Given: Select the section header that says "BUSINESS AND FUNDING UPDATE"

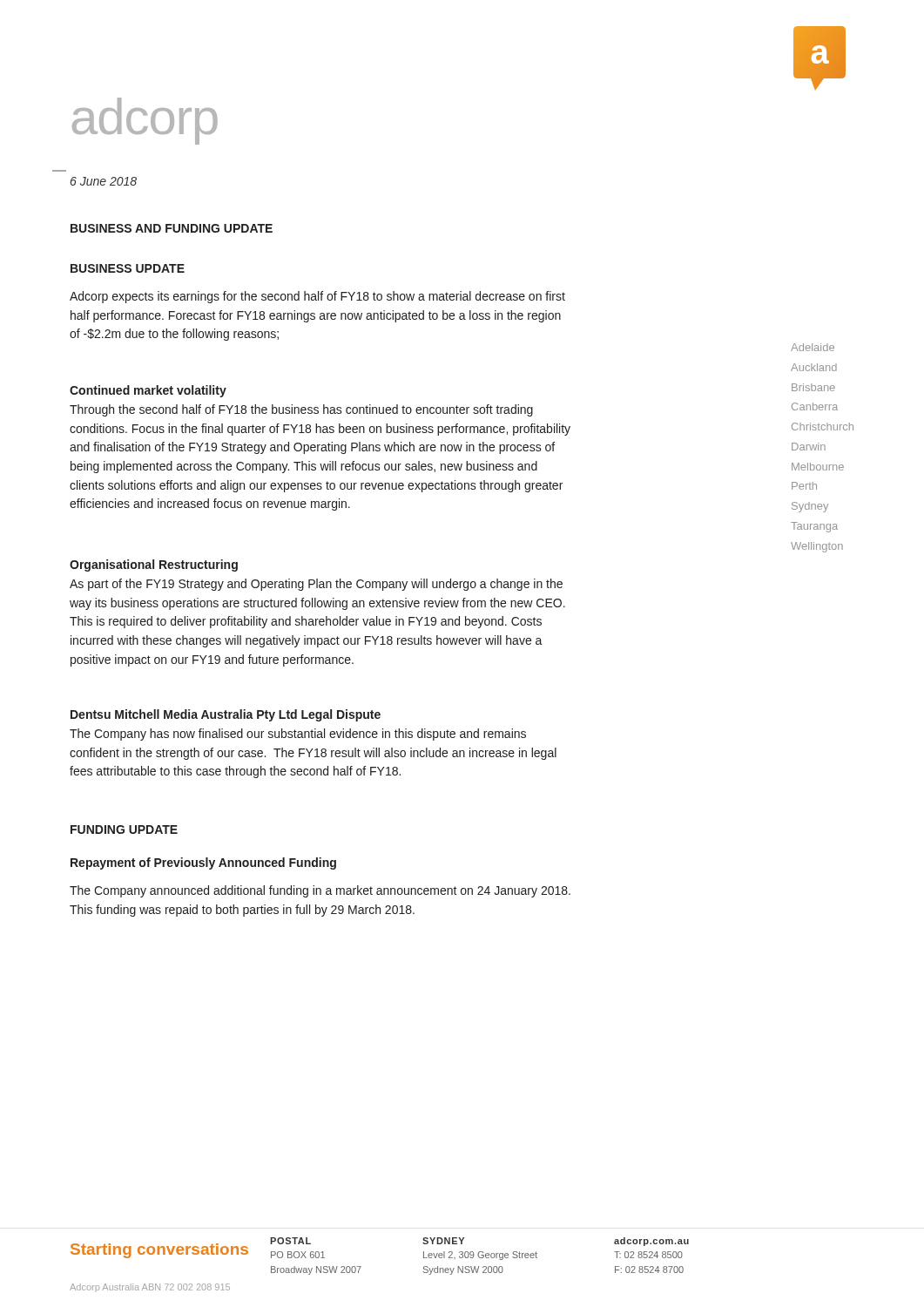Looking at the screenshot, I should click(171, 229).
